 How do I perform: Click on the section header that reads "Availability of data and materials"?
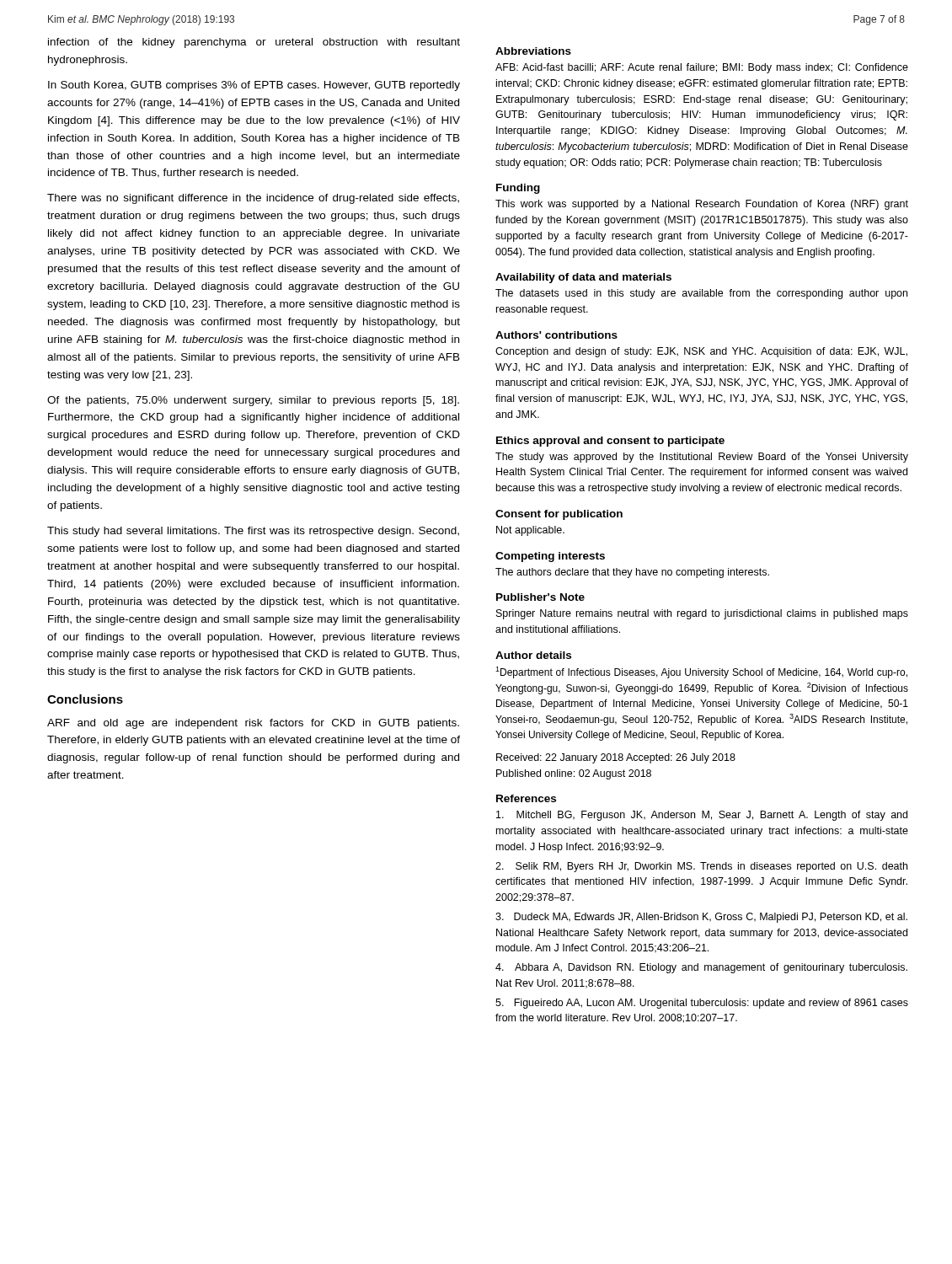(x=583, y=278)
